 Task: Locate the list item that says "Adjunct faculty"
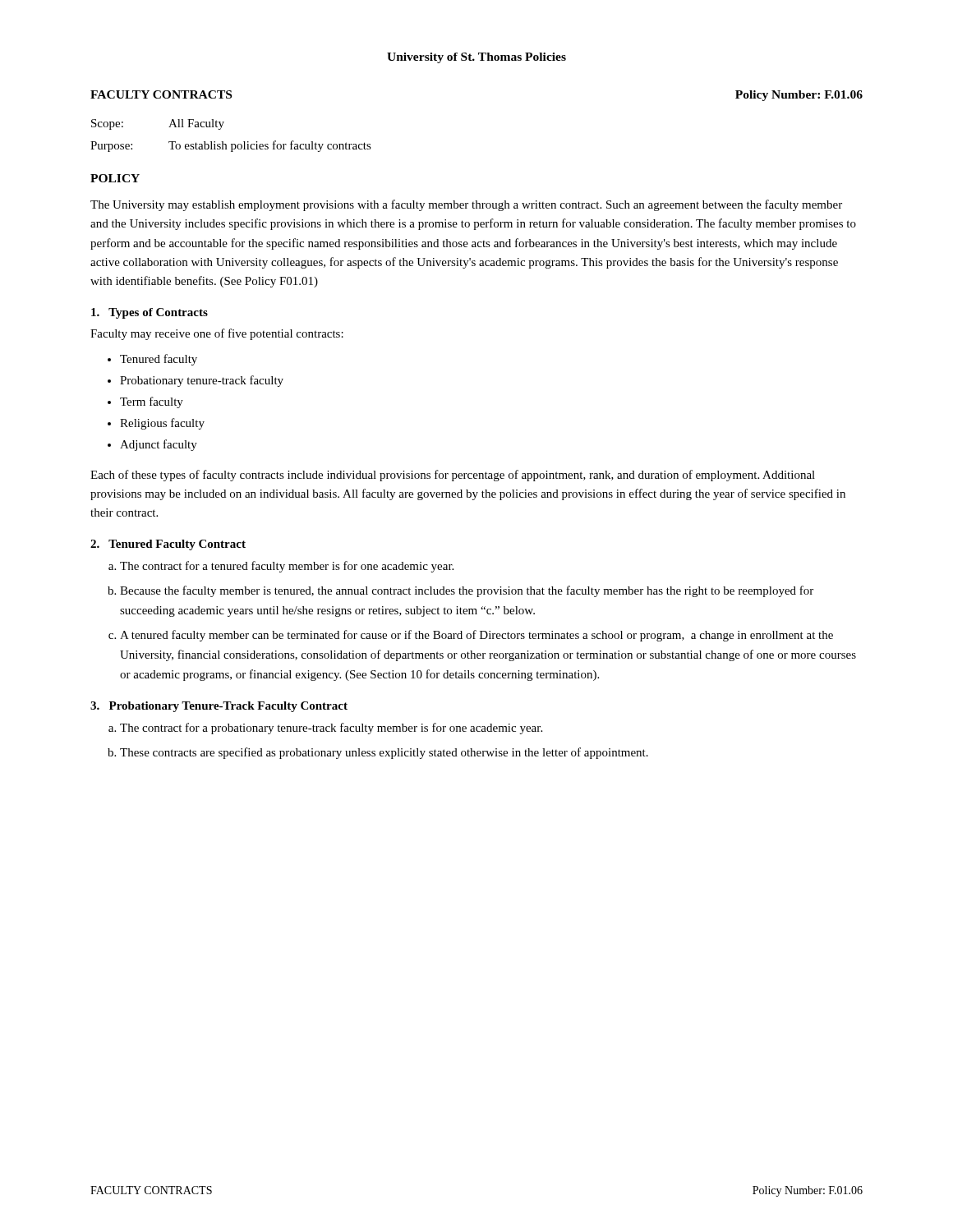(x=158, y=444)
